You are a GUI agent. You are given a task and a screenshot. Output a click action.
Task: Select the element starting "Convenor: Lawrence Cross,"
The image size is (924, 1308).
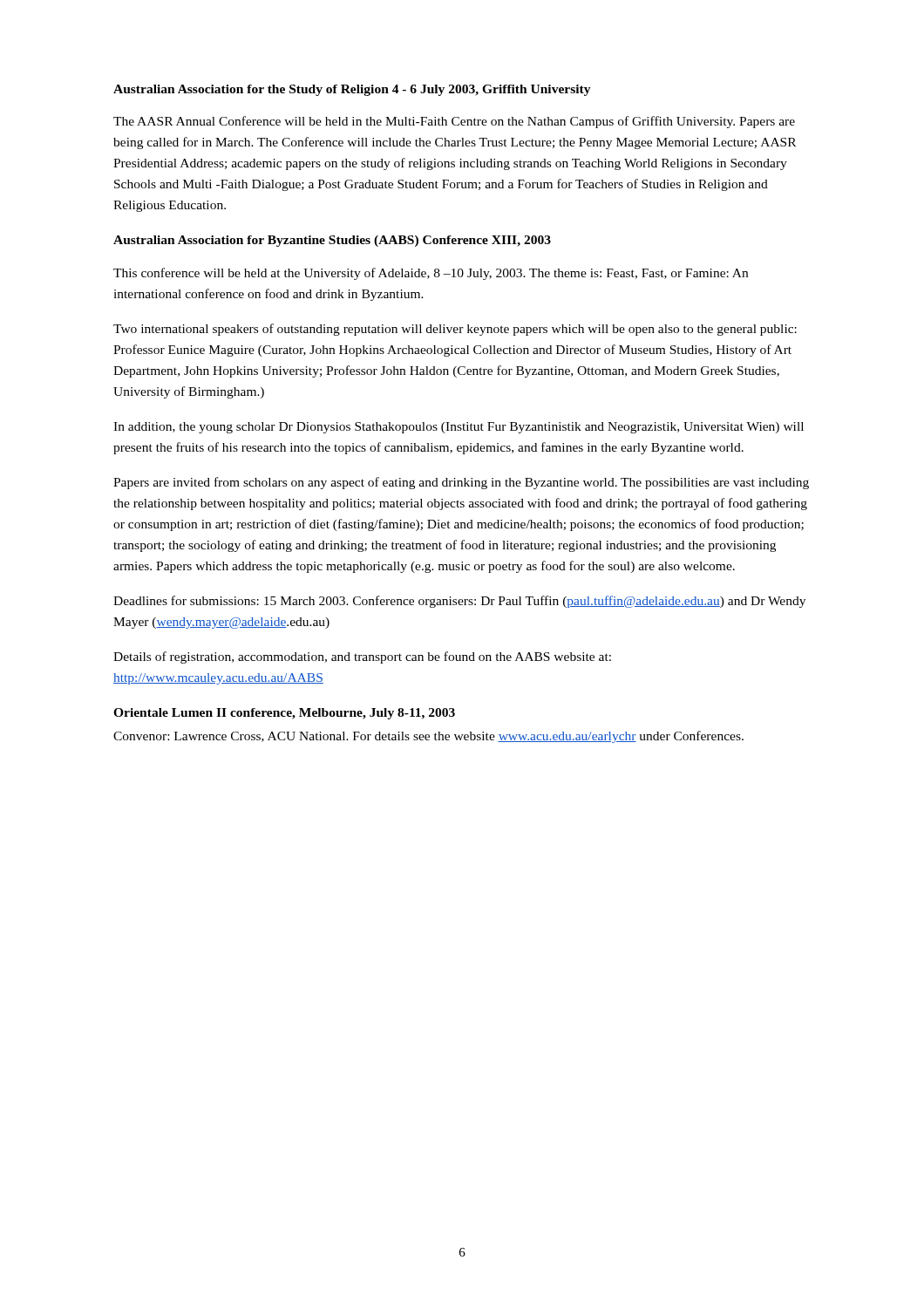429,736
